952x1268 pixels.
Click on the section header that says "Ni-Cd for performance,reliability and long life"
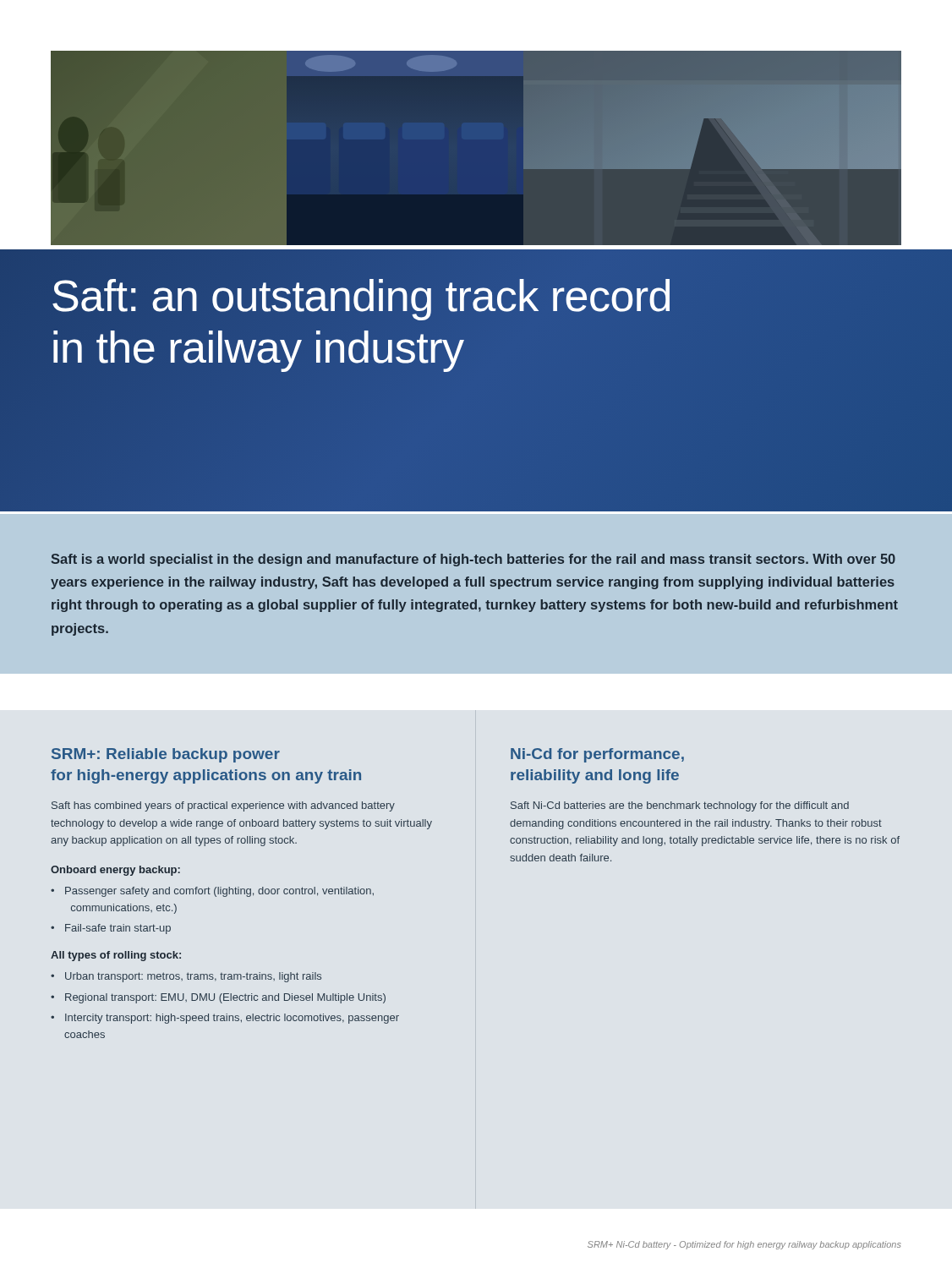[x=597, y=764]
